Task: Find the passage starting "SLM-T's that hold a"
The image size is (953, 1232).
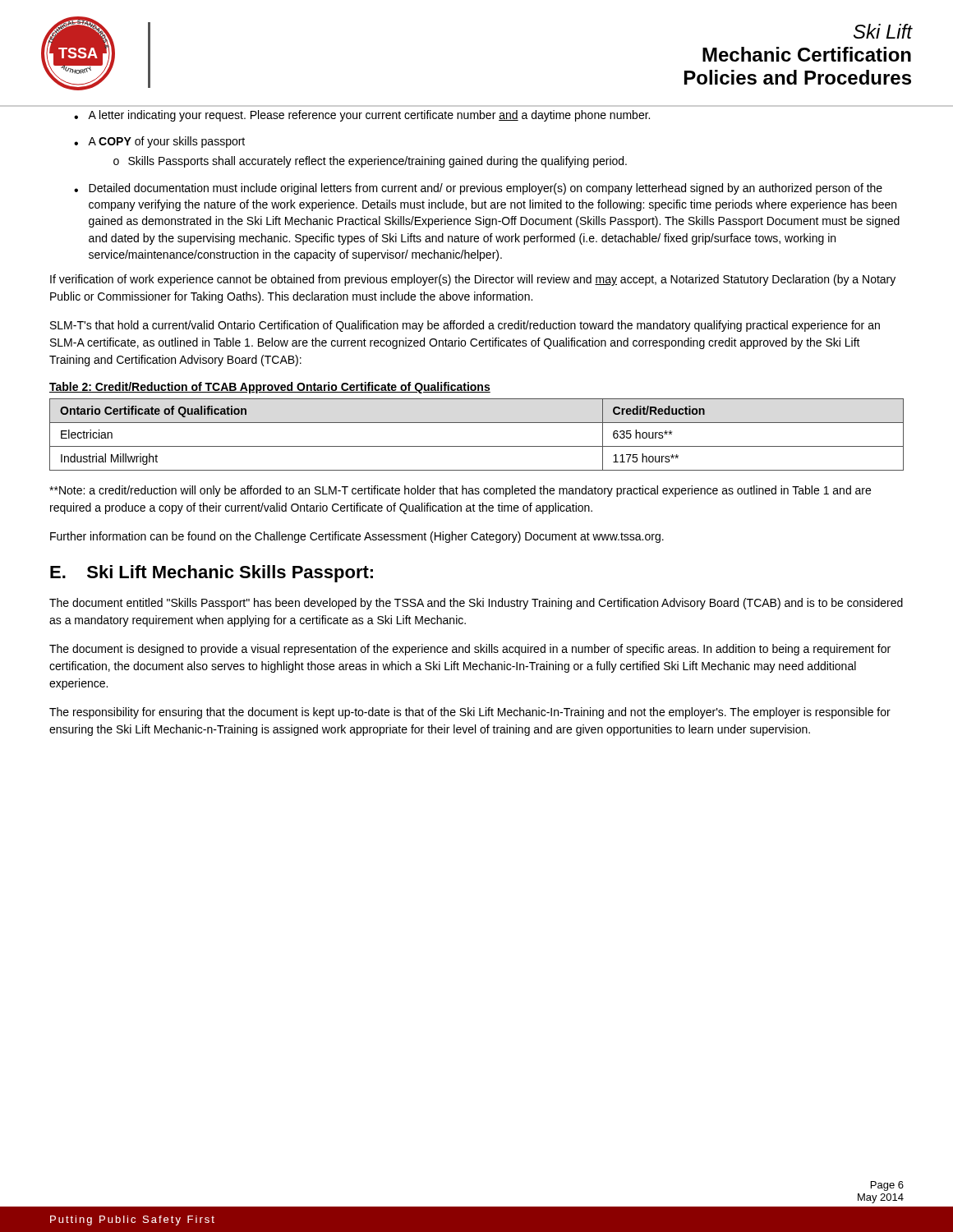Action: pos(465,343)
